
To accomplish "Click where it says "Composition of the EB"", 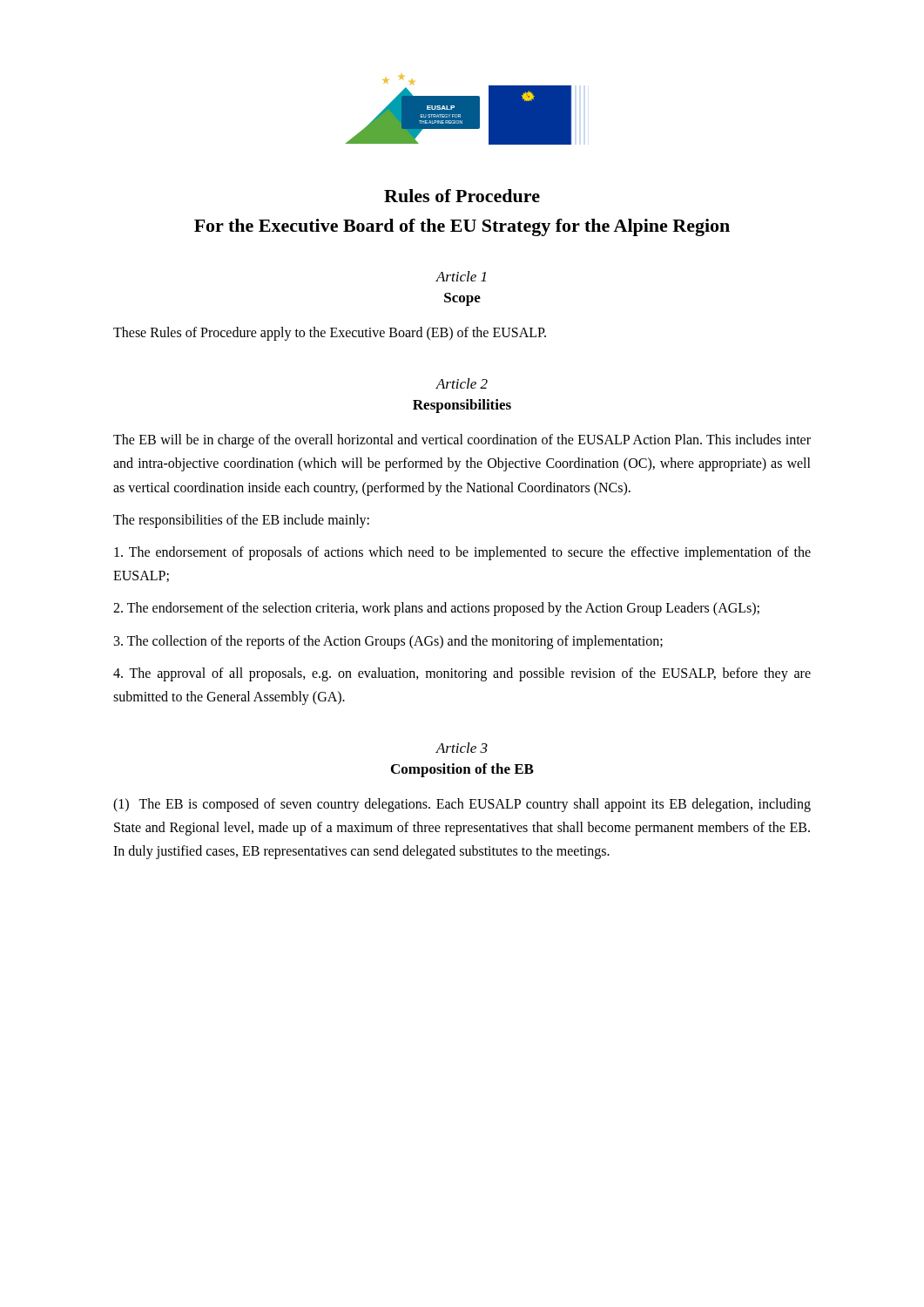I will [462, 769].
